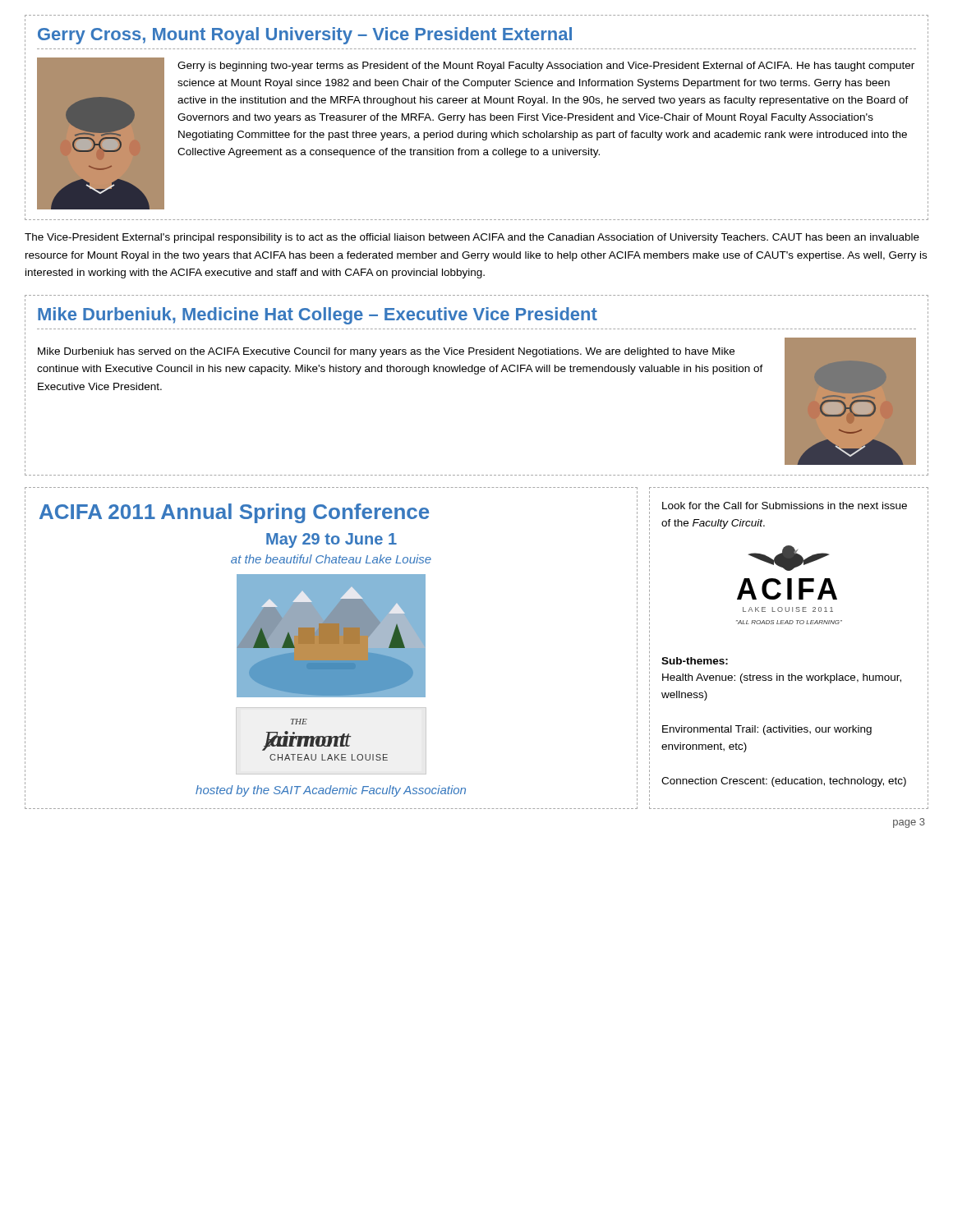953x1232 pixels.
Task: Navigate to the region starting "Mike Durbeniuk has served"
Action: (x=400, y=369)
